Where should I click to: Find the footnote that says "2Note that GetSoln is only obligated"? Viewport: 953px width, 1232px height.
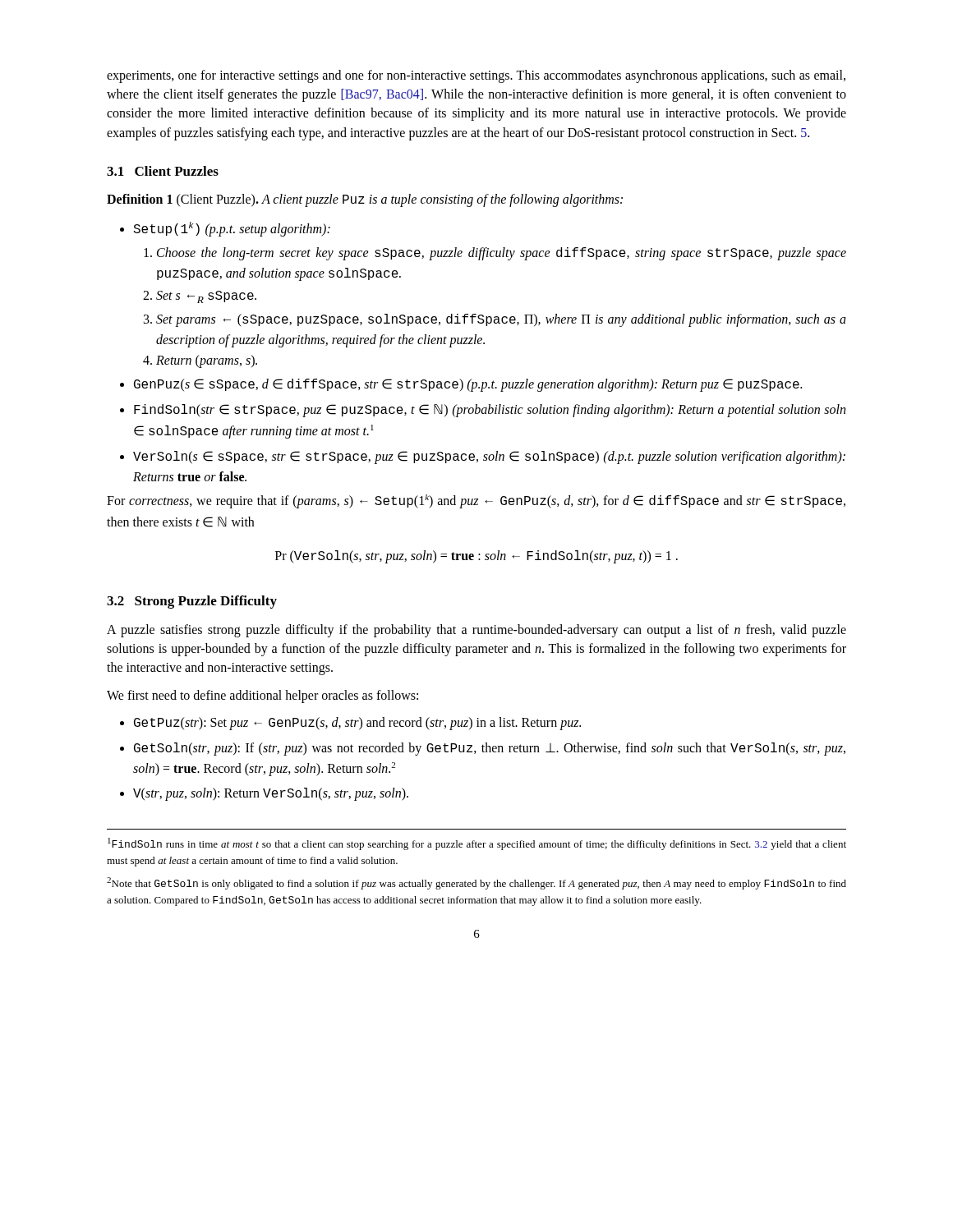476,891
